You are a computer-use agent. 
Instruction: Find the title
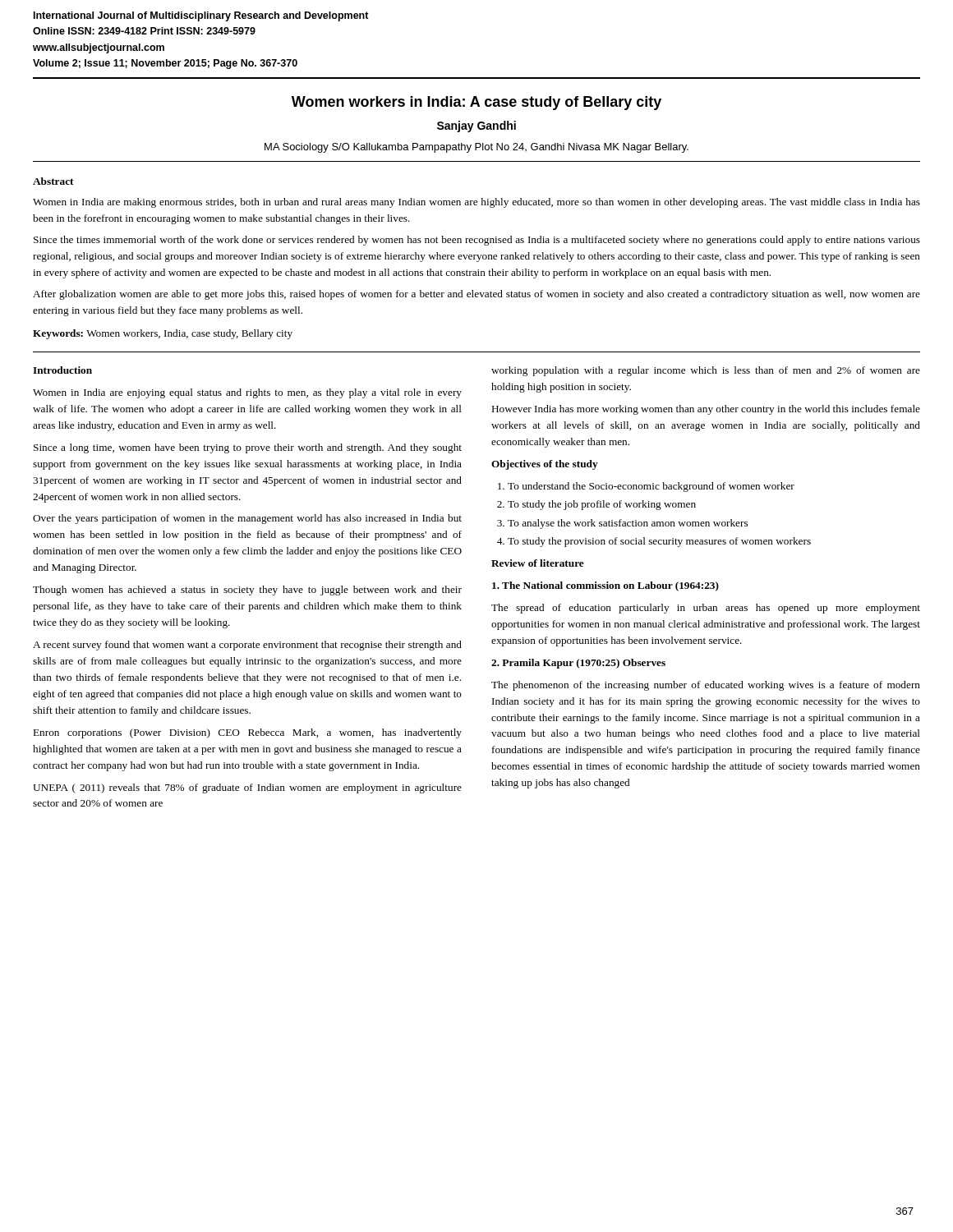pos(476,102)
